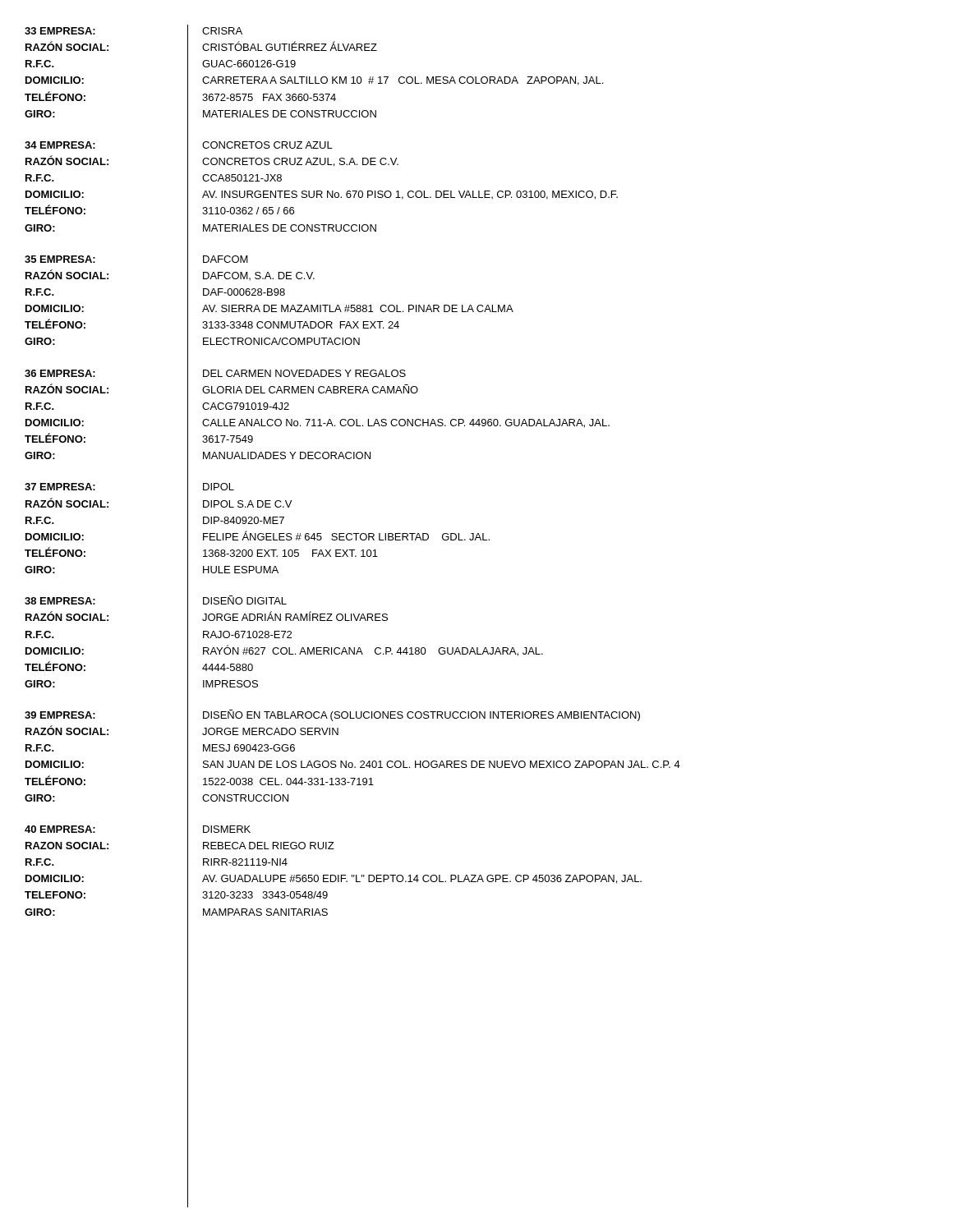Select the list item containing "36 EMPRESA: RAZÓN"
Screen dimensions: 1232x953
click(476, 415)
